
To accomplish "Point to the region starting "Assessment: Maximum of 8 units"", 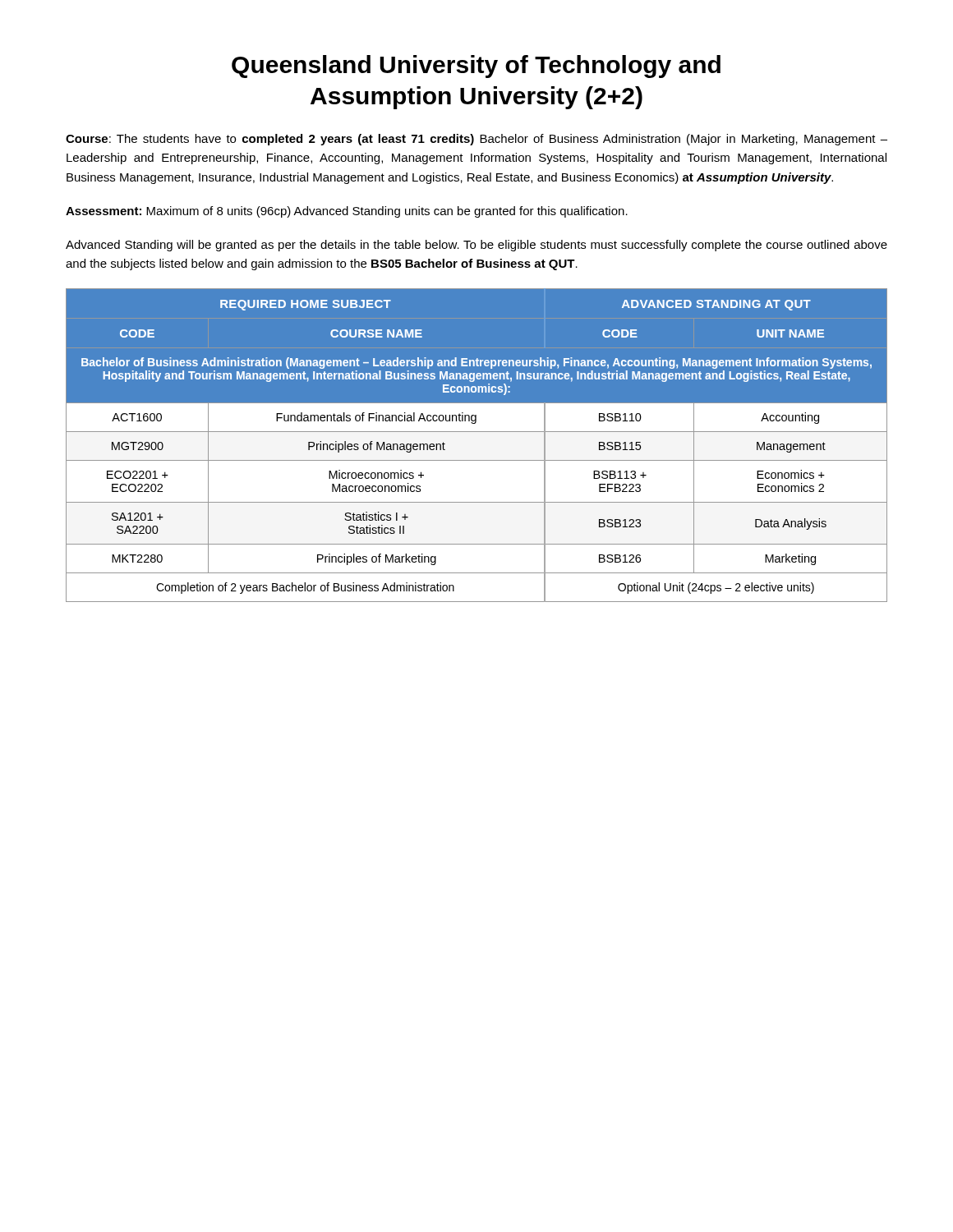I will [347, 210].
